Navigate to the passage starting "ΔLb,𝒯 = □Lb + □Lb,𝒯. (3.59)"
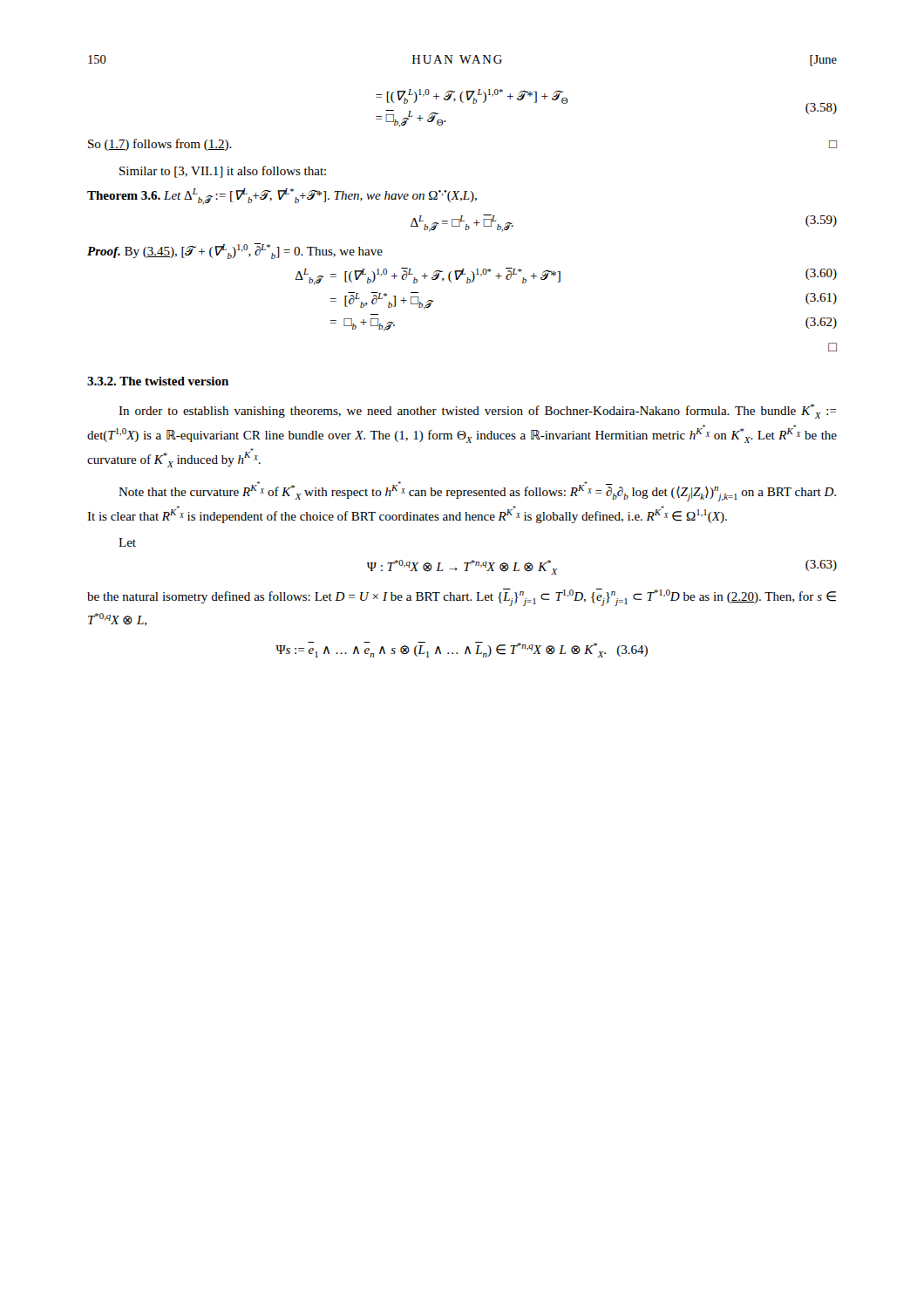 (x=462, y=223)
